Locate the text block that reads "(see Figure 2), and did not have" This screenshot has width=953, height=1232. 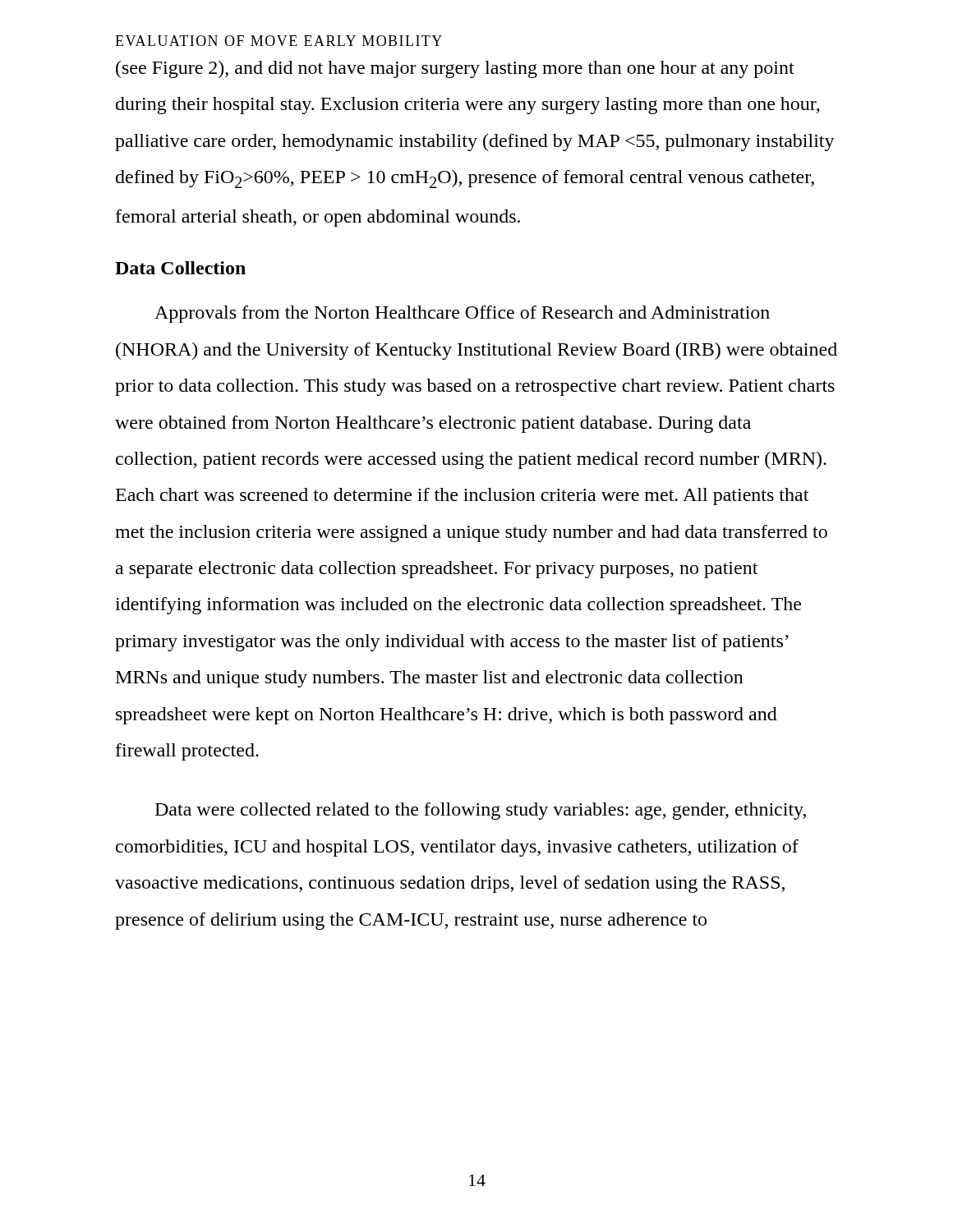pyautogui.click(x=476, y=142)
